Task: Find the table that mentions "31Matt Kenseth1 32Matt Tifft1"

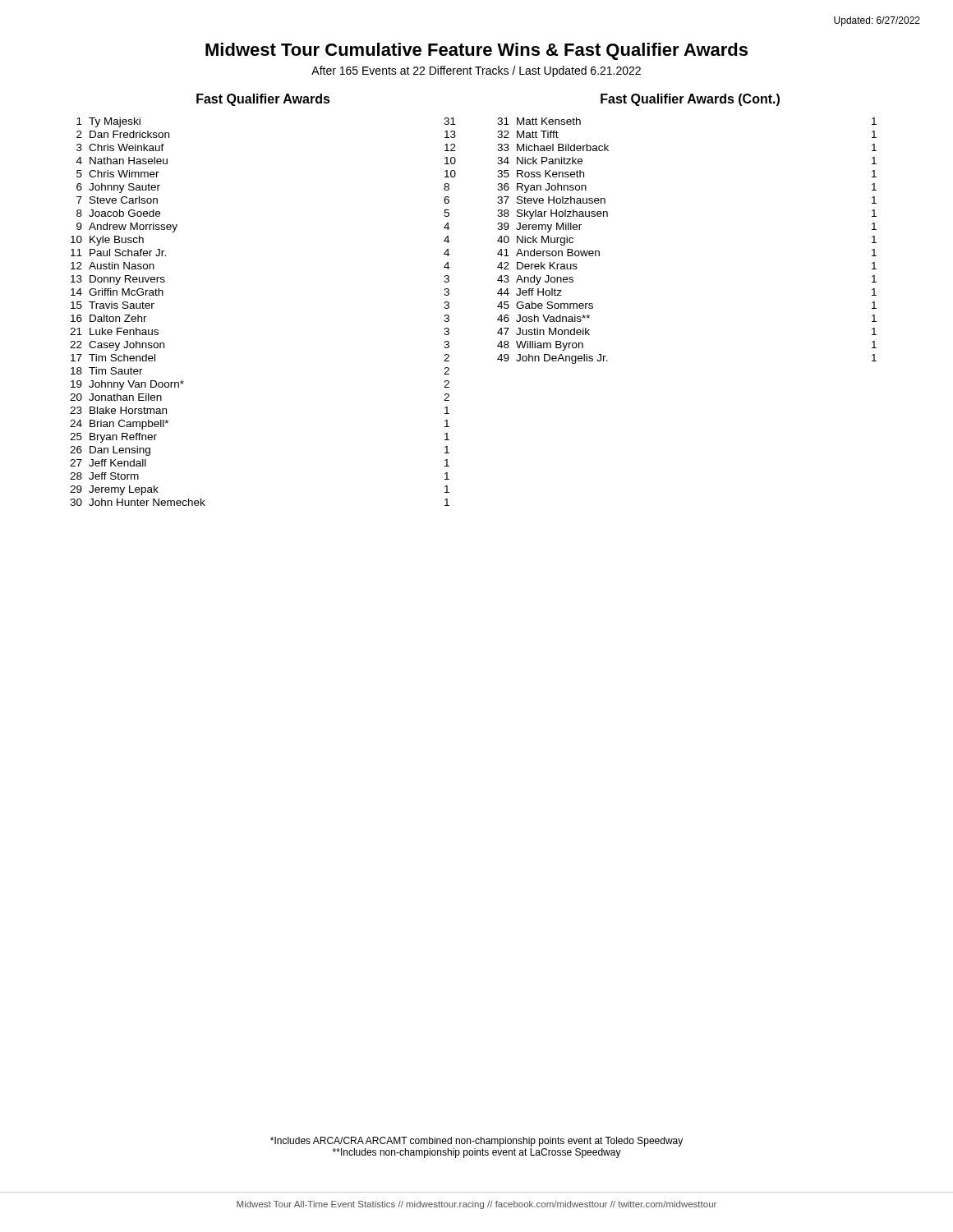Action: pos(690,239)
